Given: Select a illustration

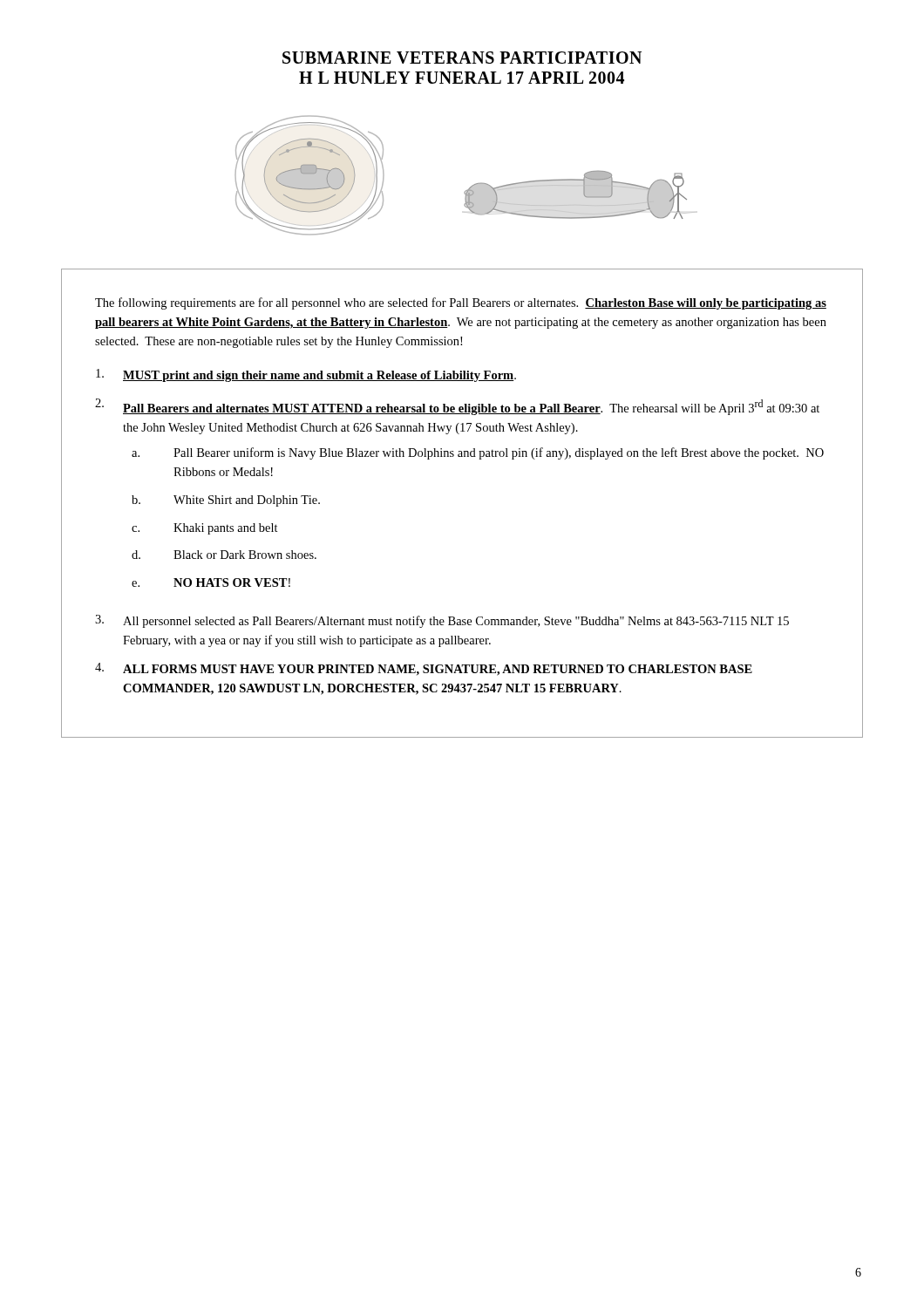Looking at the screenshot, I should 462,175.
